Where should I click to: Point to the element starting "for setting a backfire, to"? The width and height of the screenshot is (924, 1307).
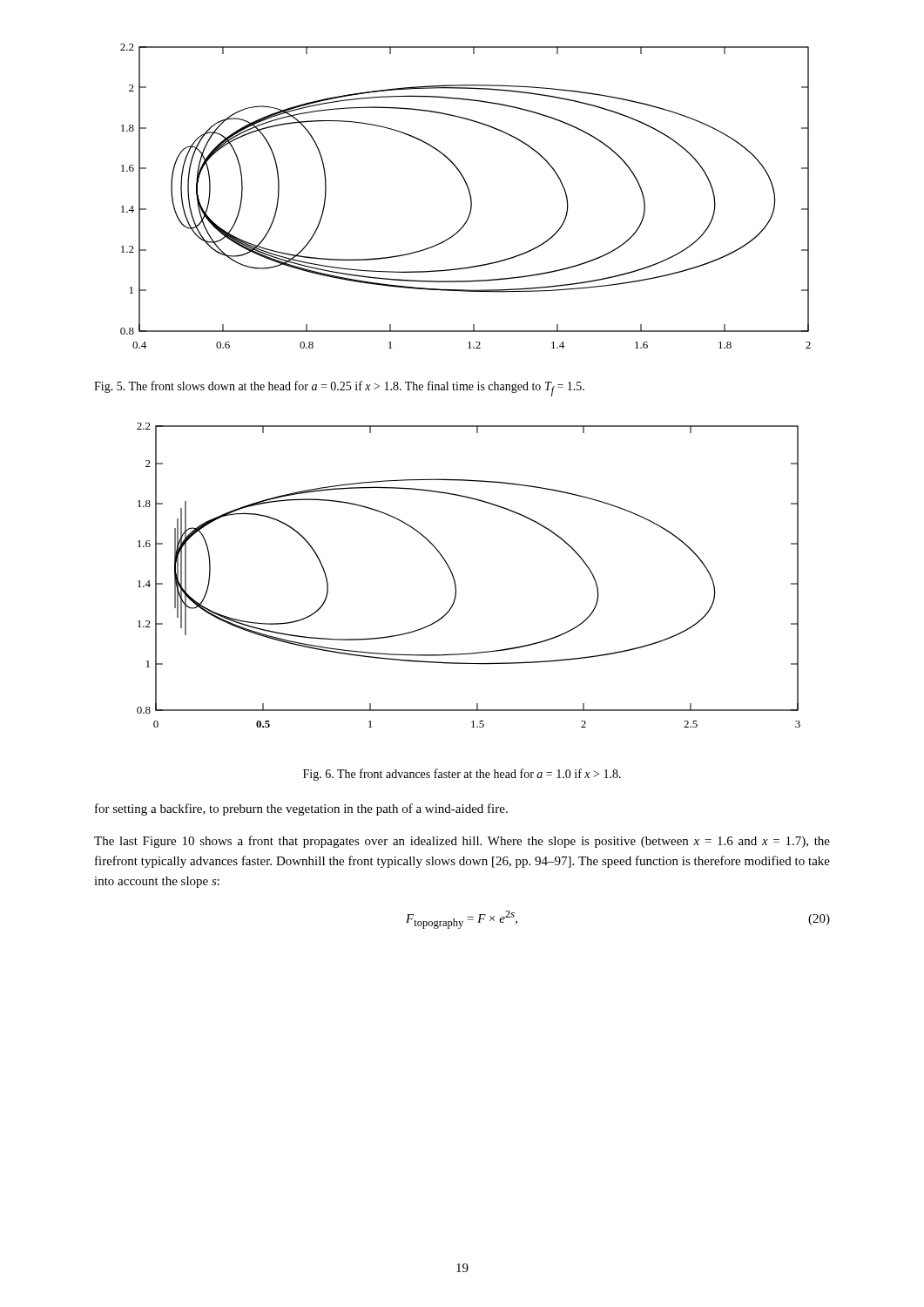(x=301, y=808)
